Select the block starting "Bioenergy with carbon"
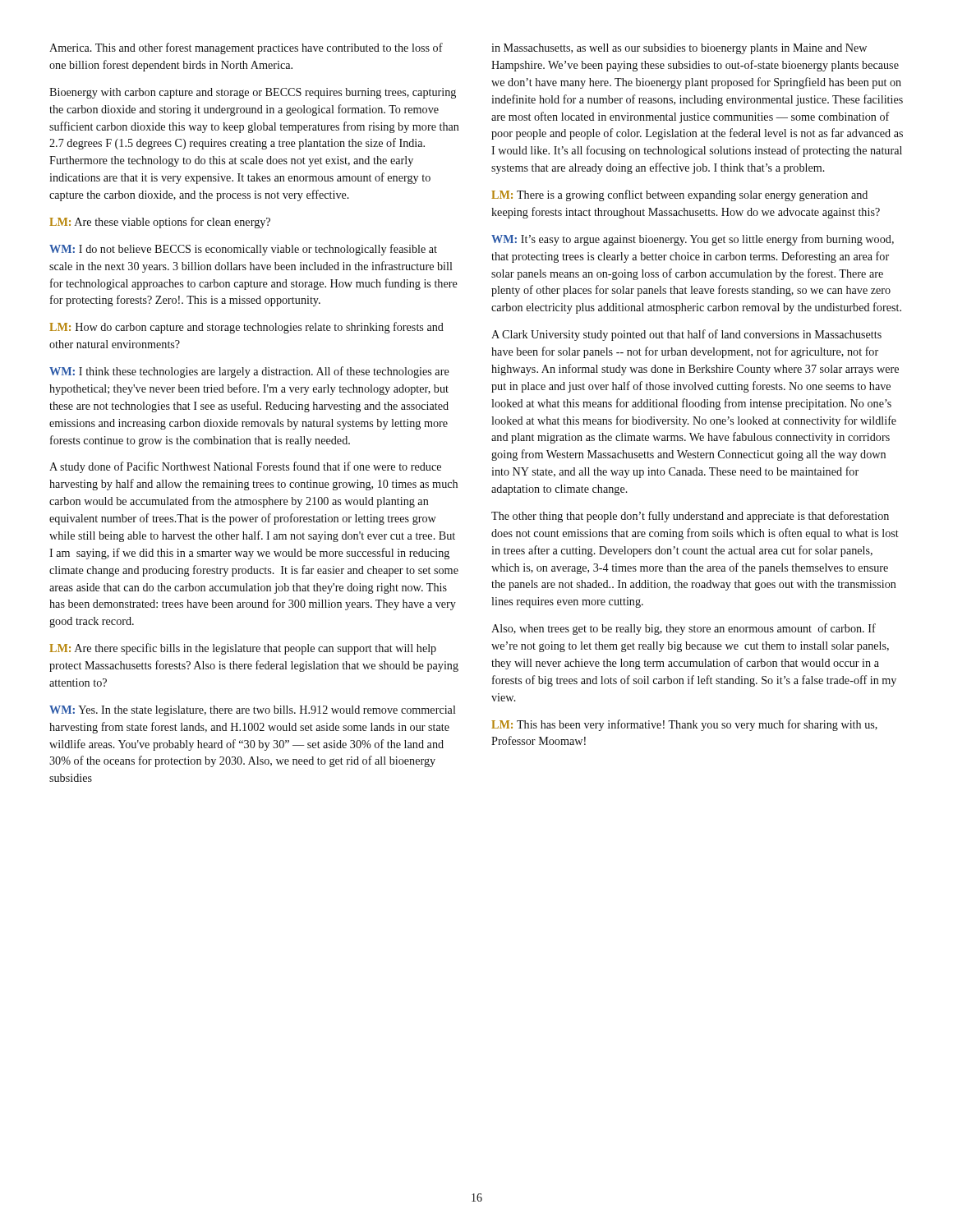Screen dimensions: 1232x953 tap(255, 144)
